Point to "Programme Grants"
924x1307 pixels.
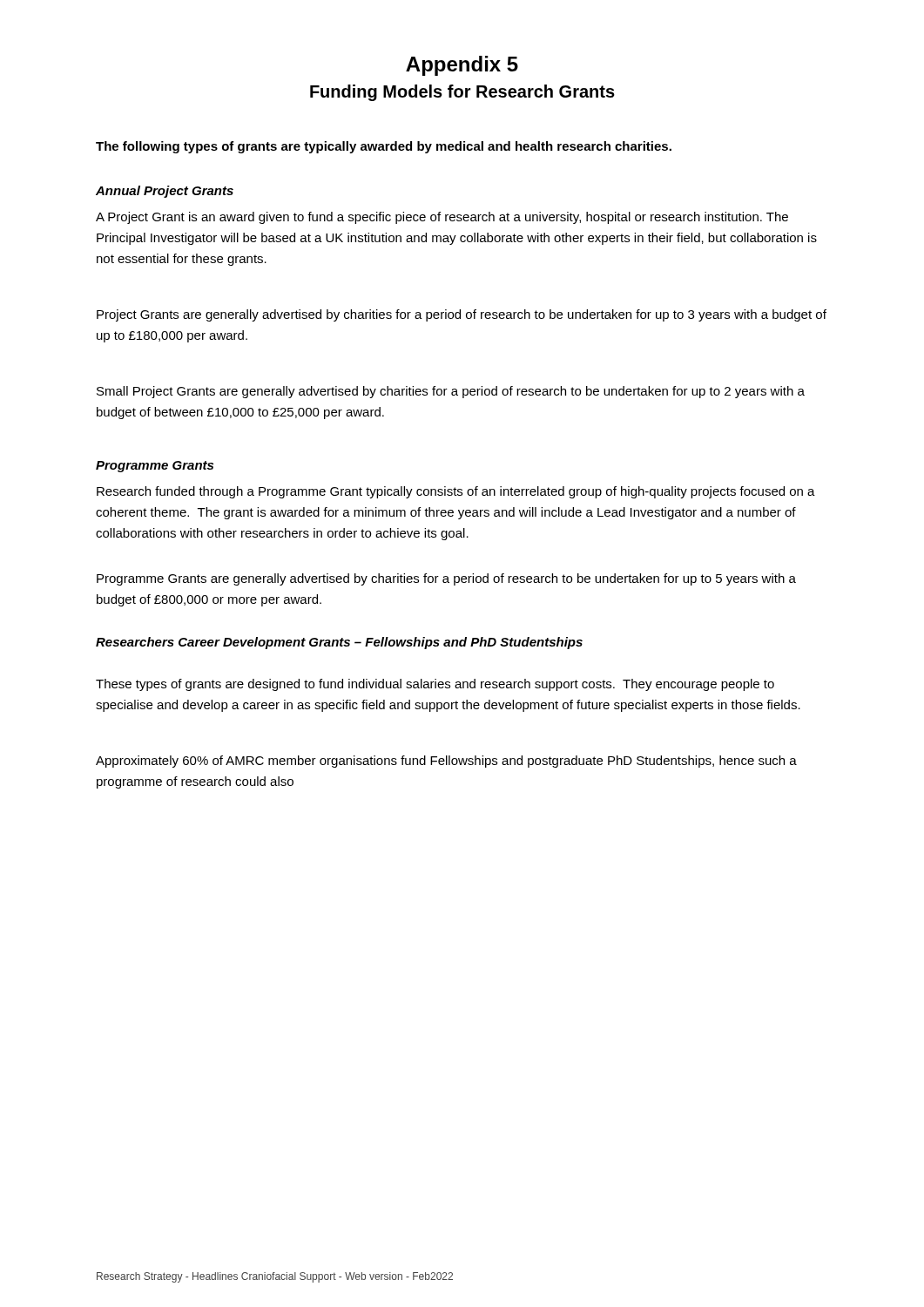(155, 464)
